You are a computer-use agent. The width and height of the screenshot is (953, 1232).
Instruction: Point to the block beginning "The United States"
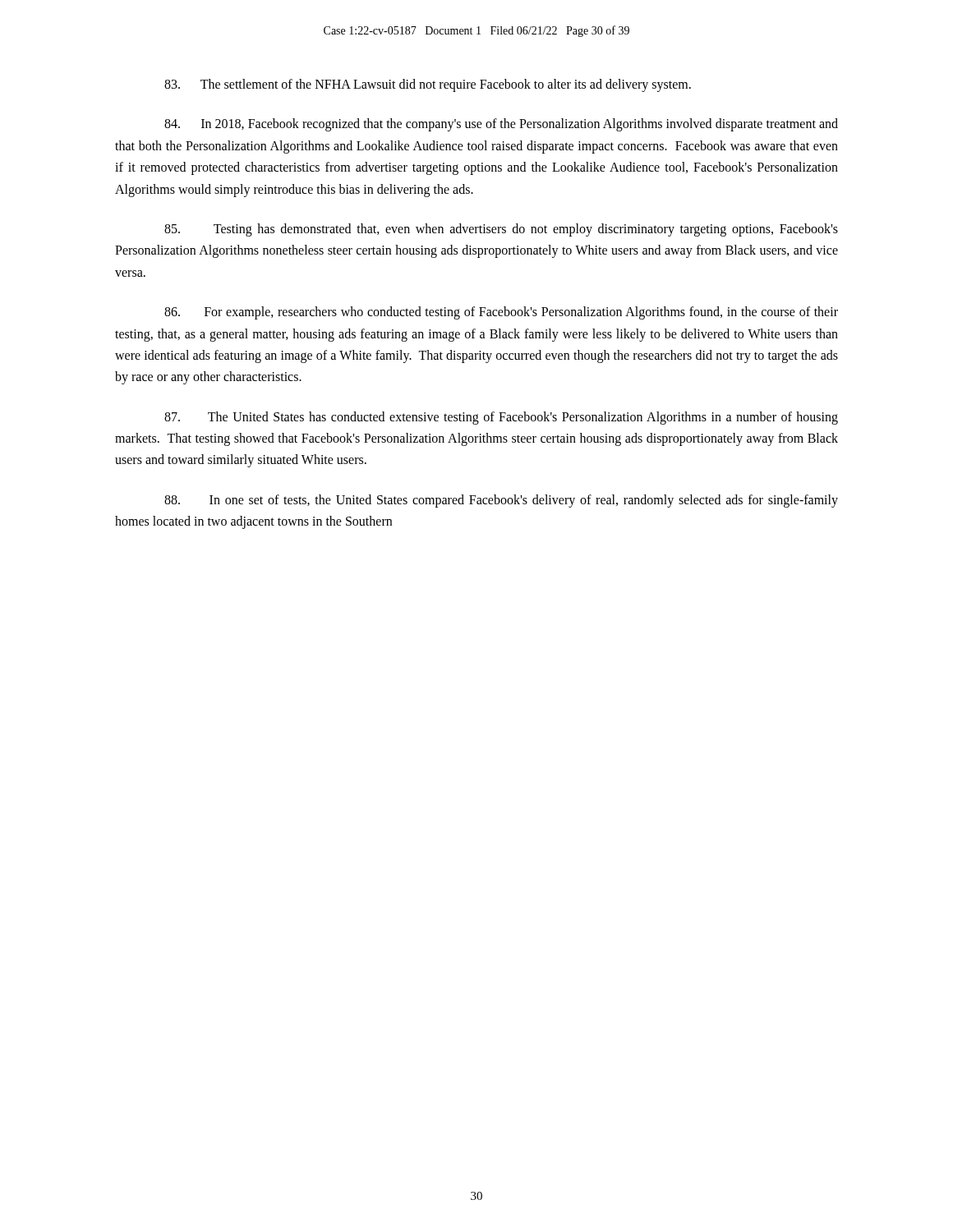tap(476, 438)
